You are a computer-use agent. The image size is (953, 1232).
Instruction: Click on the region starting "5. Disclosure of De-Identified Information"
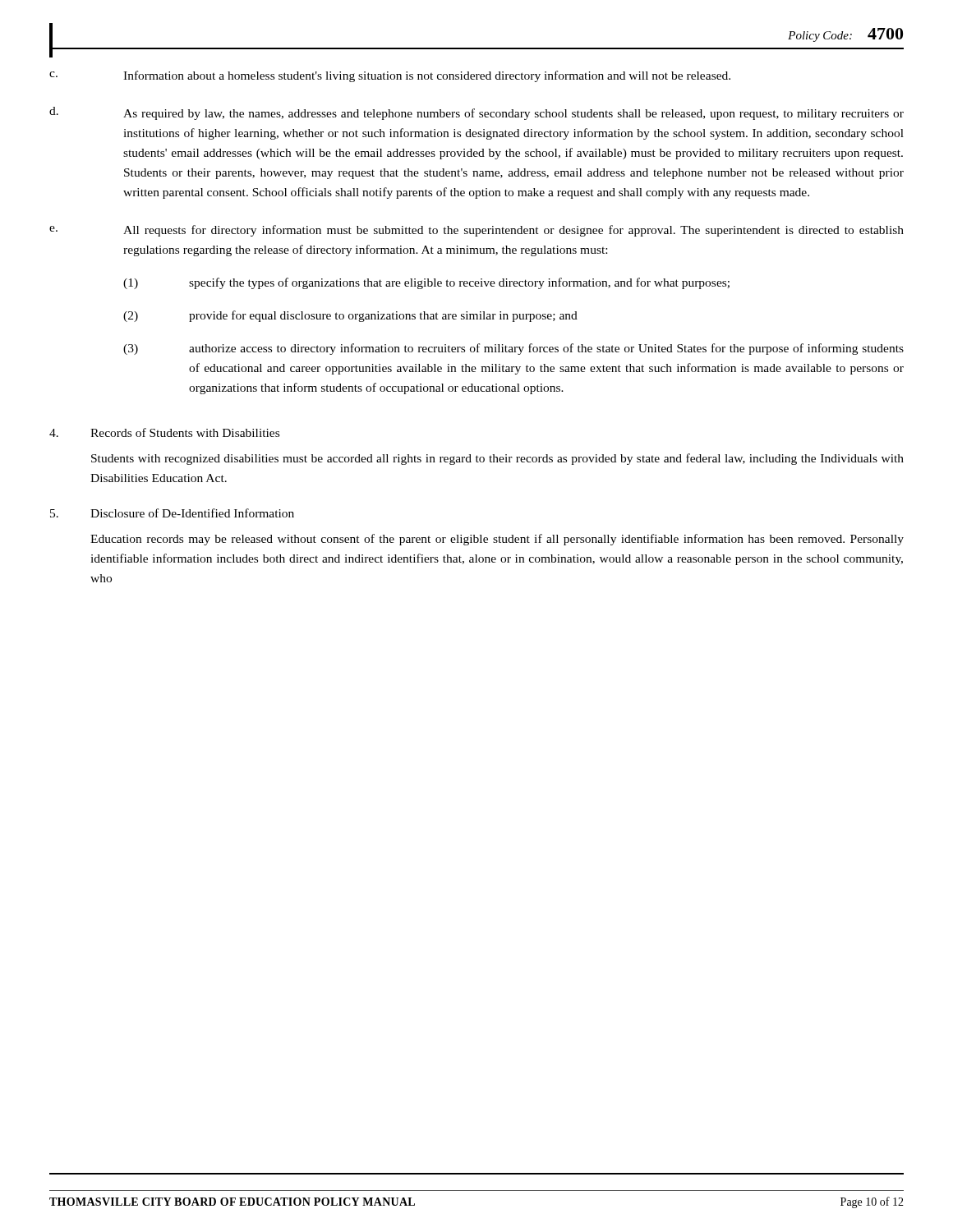pyautogui.click(x=172, y=513)
